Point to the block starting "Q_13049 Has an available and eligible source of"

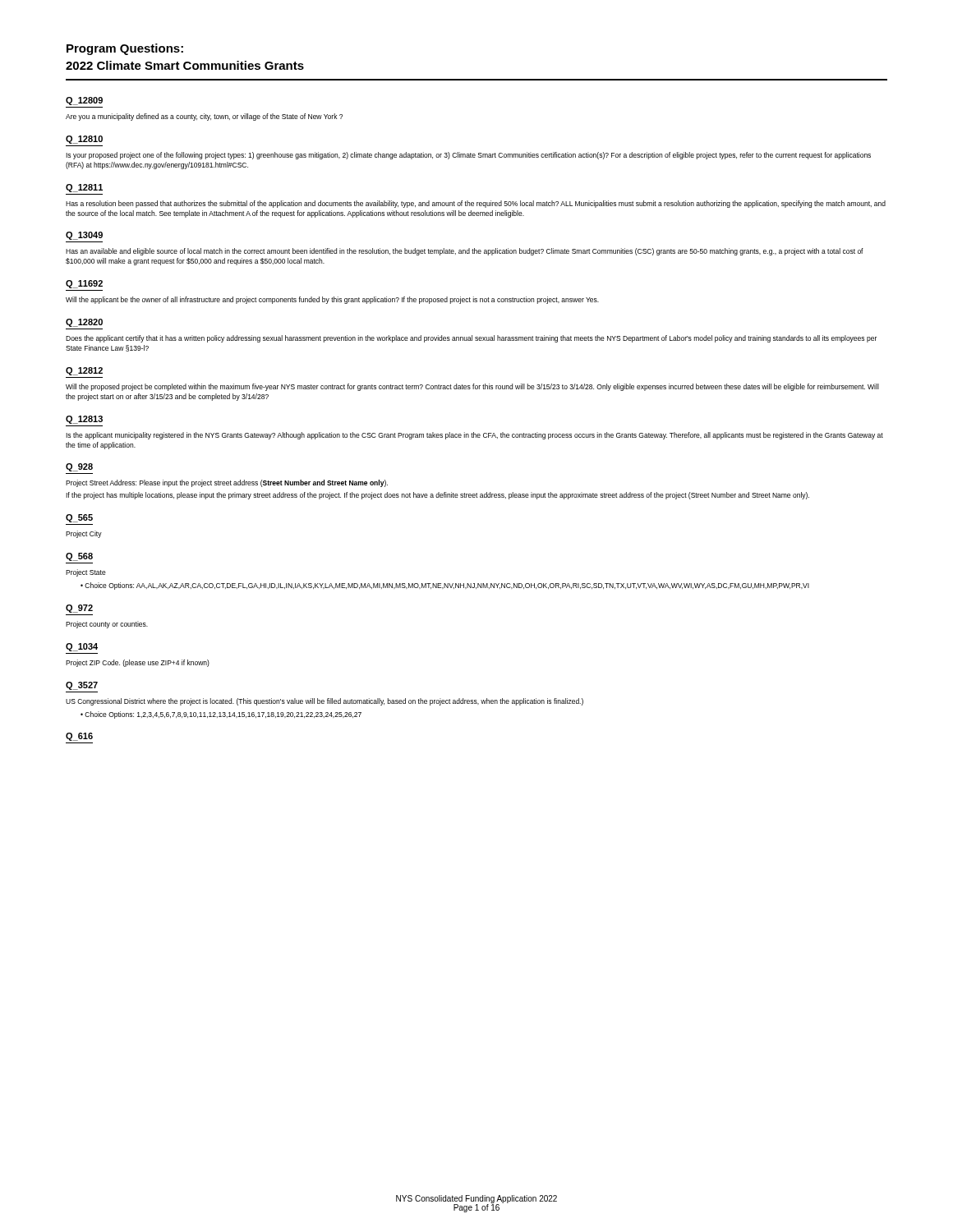point(476,249)
